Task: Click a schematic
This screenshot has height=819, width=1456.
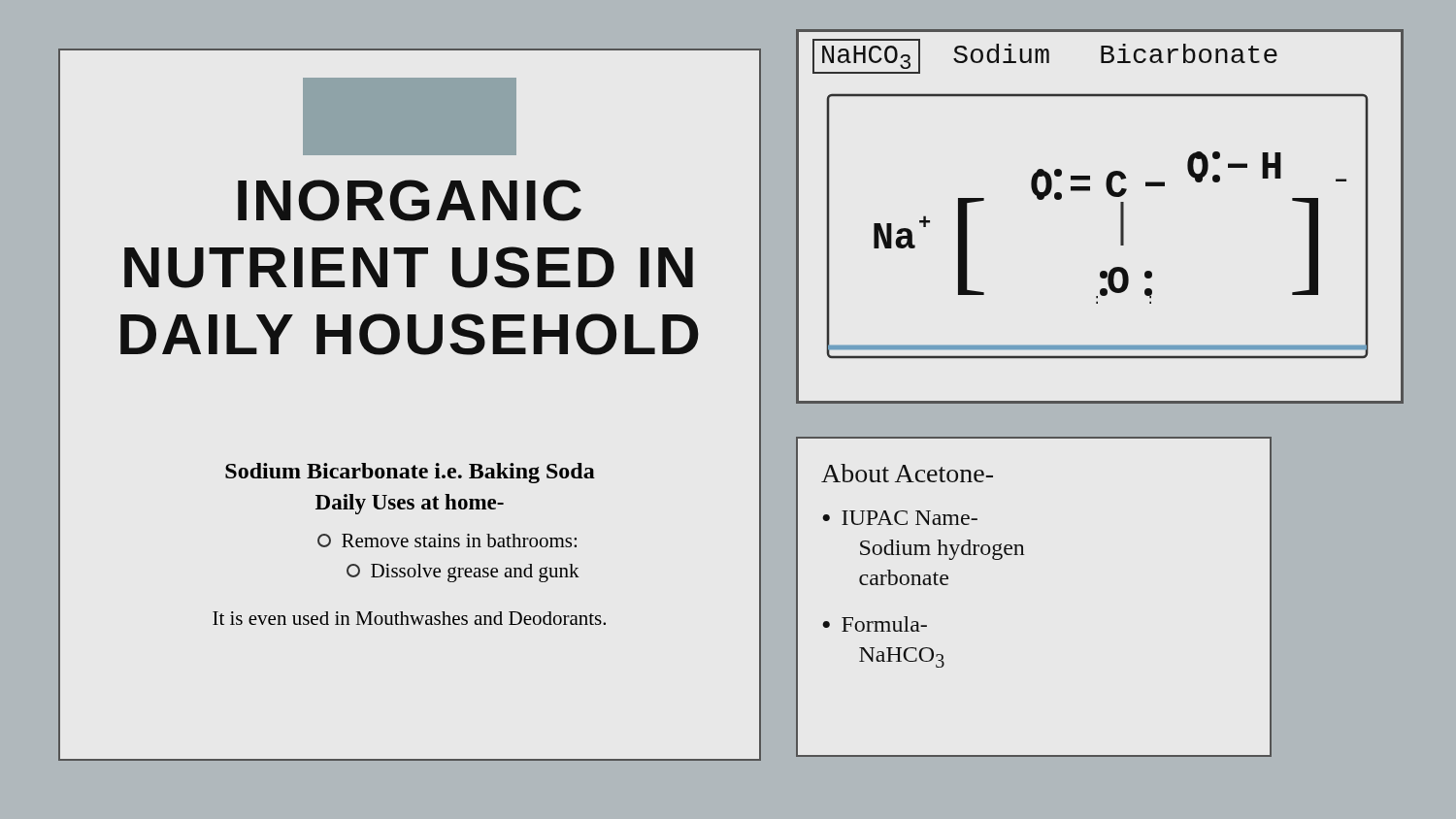Action: pyautogui.click(x=1100, y=231)
